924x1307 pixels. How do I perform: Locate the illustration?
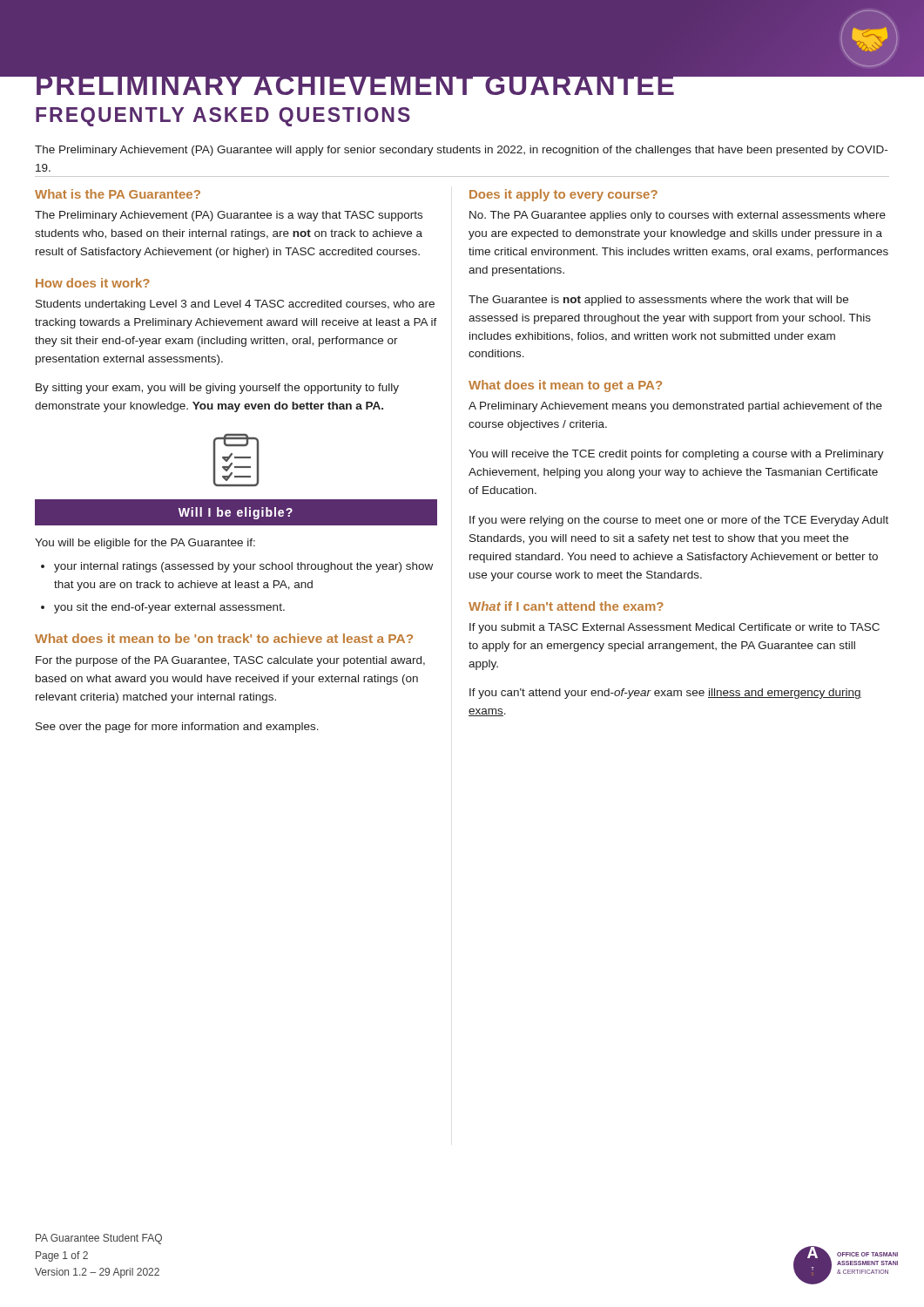pos(236,459)
